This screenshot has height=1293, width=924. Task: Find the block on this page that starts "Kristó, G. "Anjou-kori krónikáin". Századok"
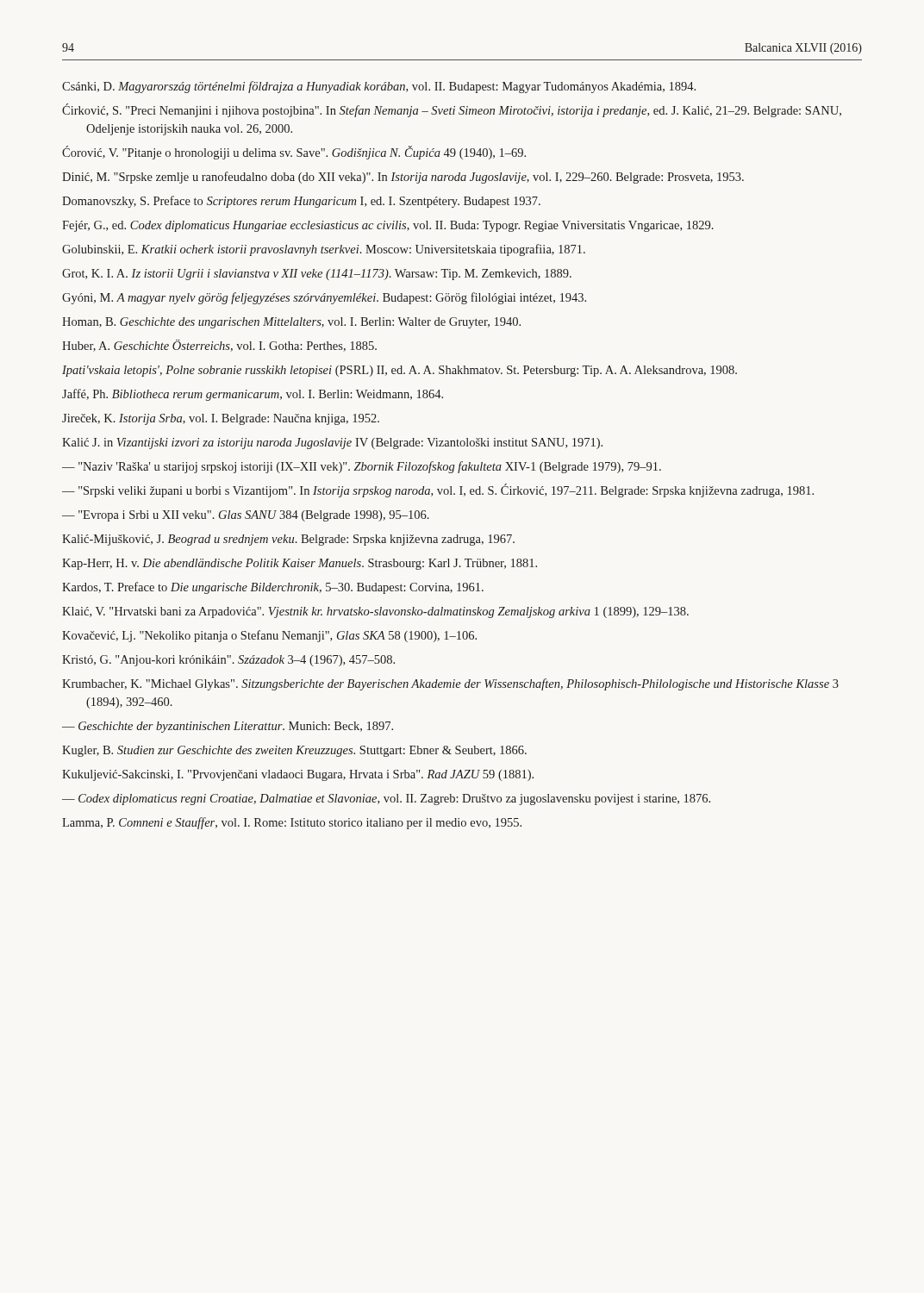229,660
